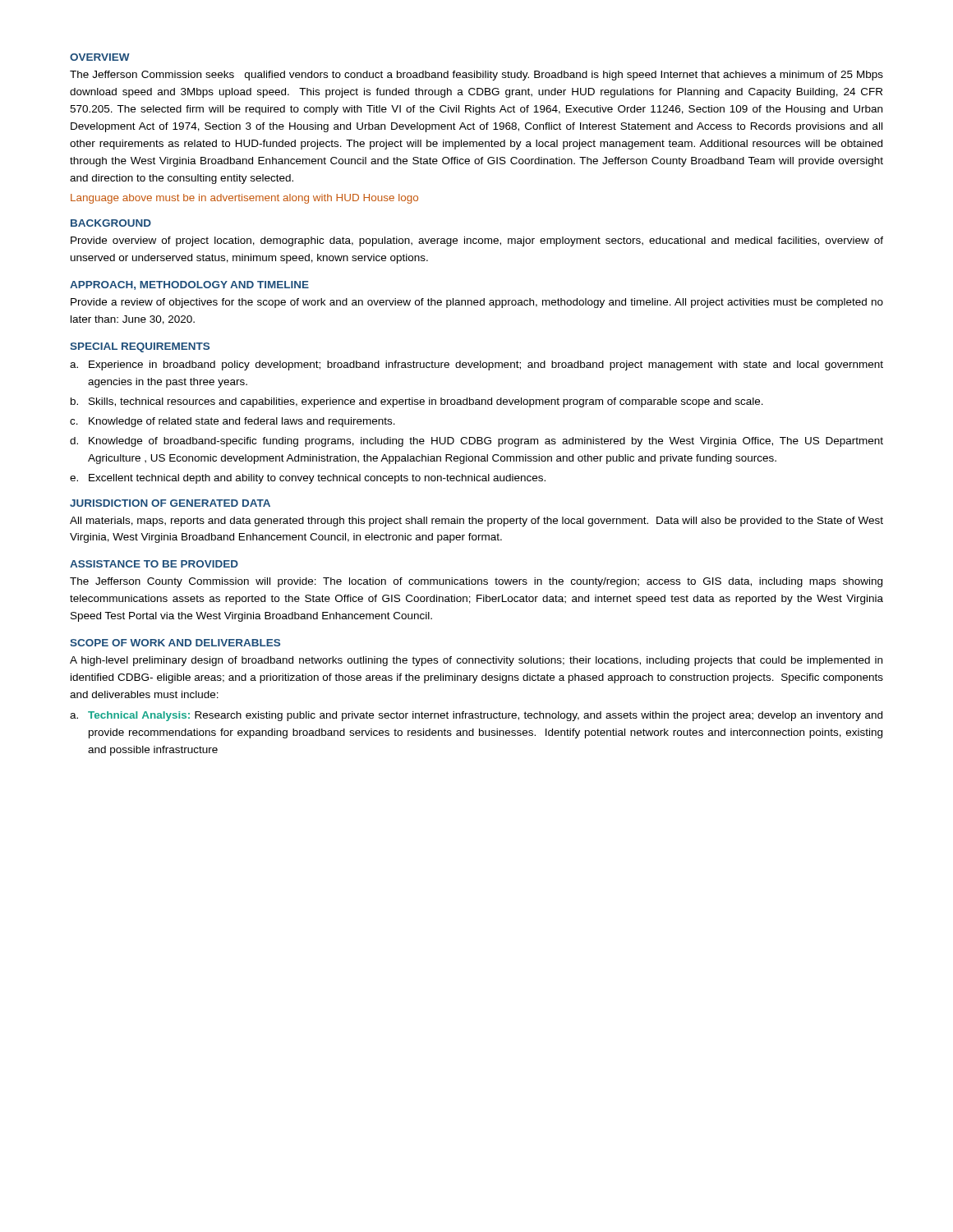This screenshot has width=953, height=1232.
Task: Where is the passage that starts "The Jefferson Commission"?
Action: point(476,126)
